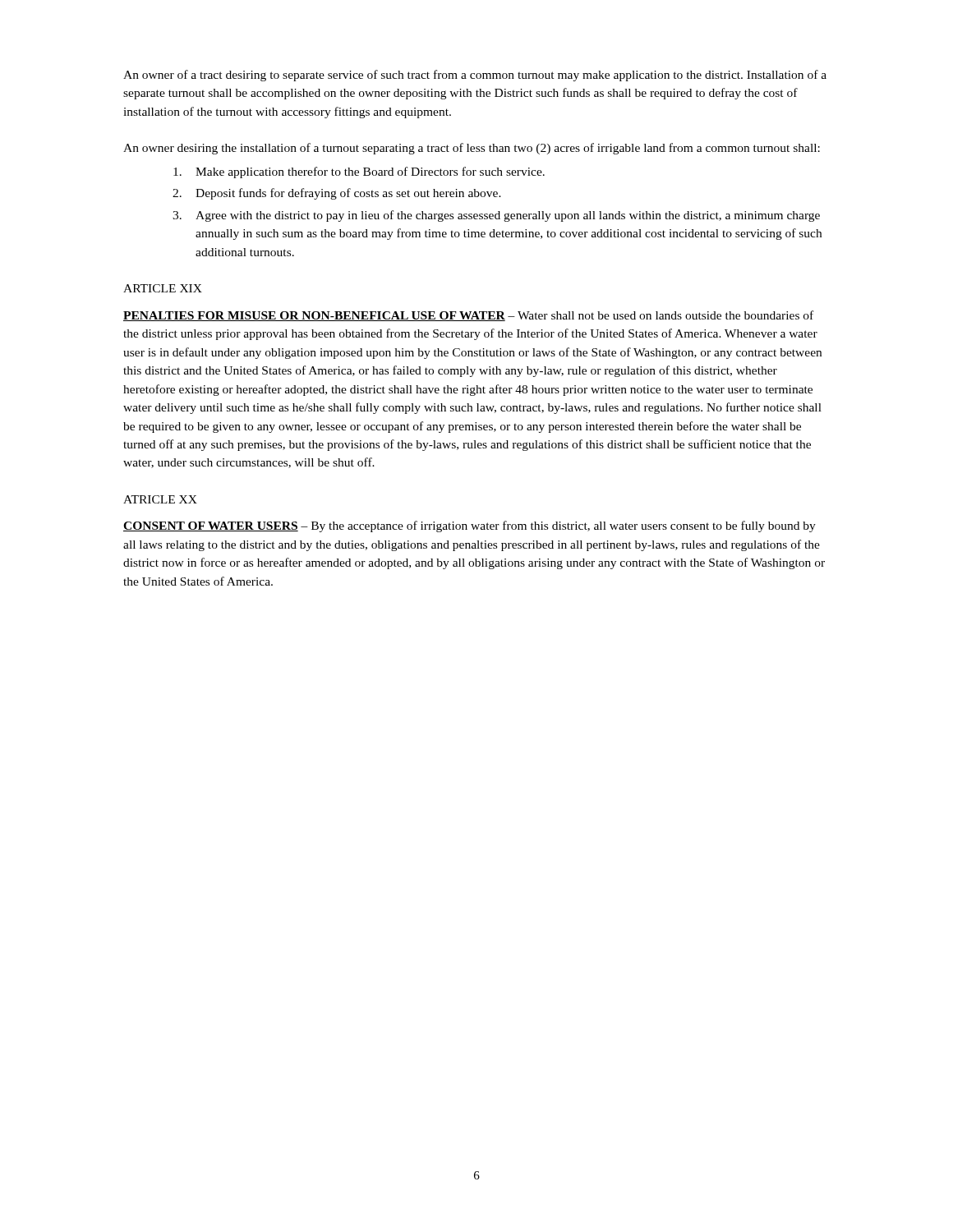Locate the list item that says "2. Deposit funds for"

(x=501, y=193)
